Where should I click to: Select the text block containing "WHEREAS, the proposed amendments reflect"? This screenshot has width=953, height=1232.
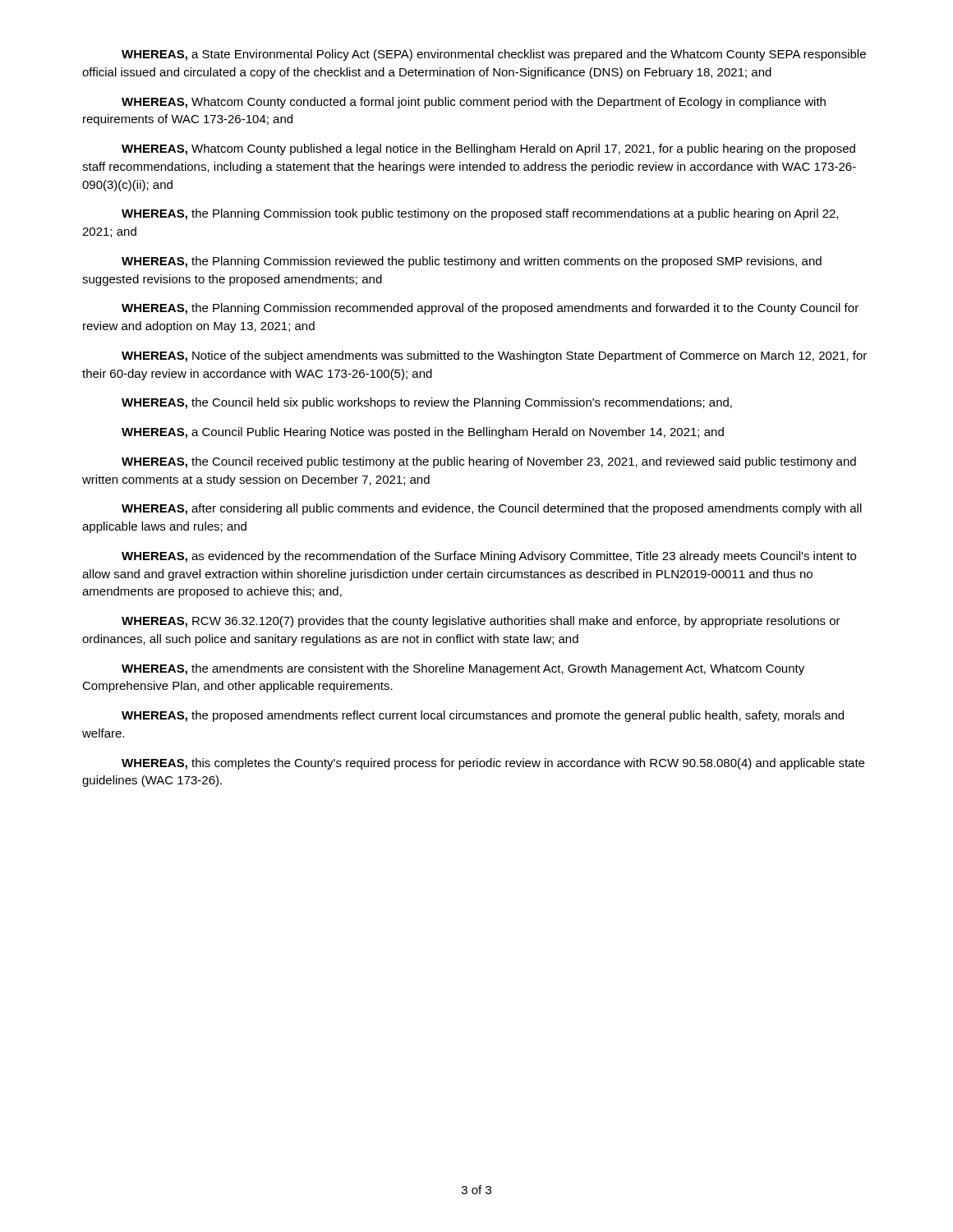coord(463,724)
